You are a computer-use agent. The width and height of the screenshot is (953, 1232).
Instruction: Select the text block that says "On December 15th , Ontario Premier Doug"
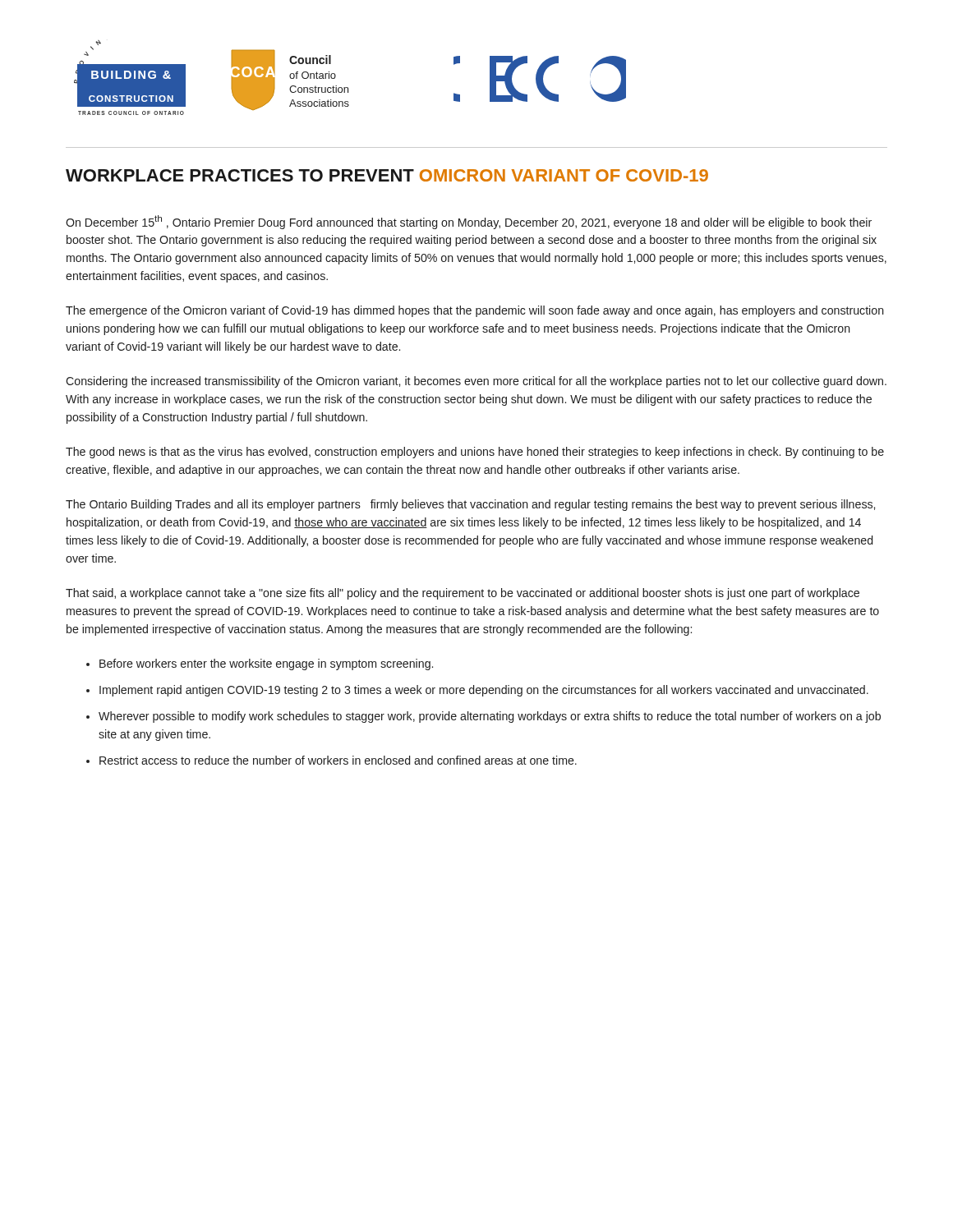pos(476,248)
